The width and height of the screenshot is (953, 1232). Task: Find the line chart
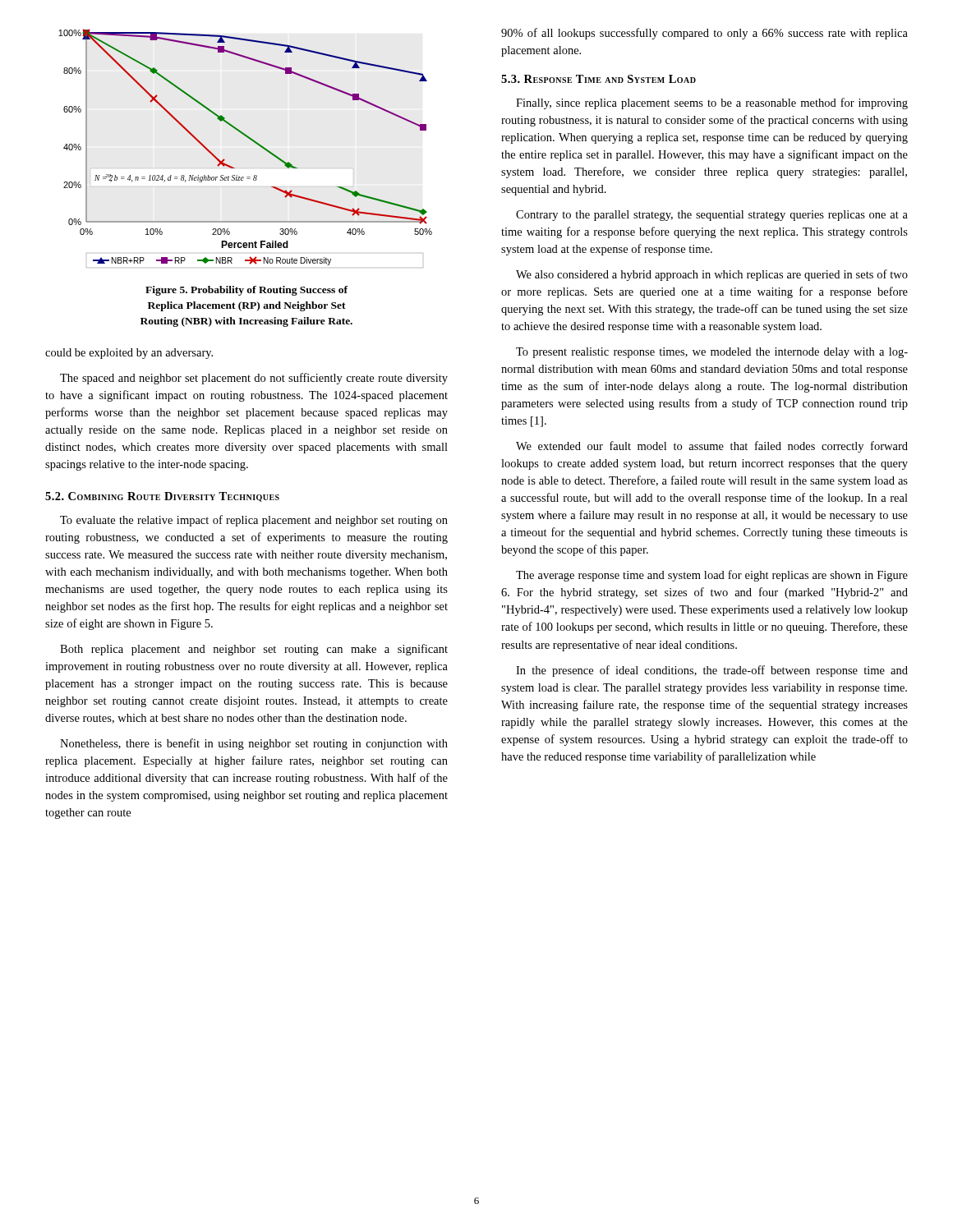click(242, 150)
